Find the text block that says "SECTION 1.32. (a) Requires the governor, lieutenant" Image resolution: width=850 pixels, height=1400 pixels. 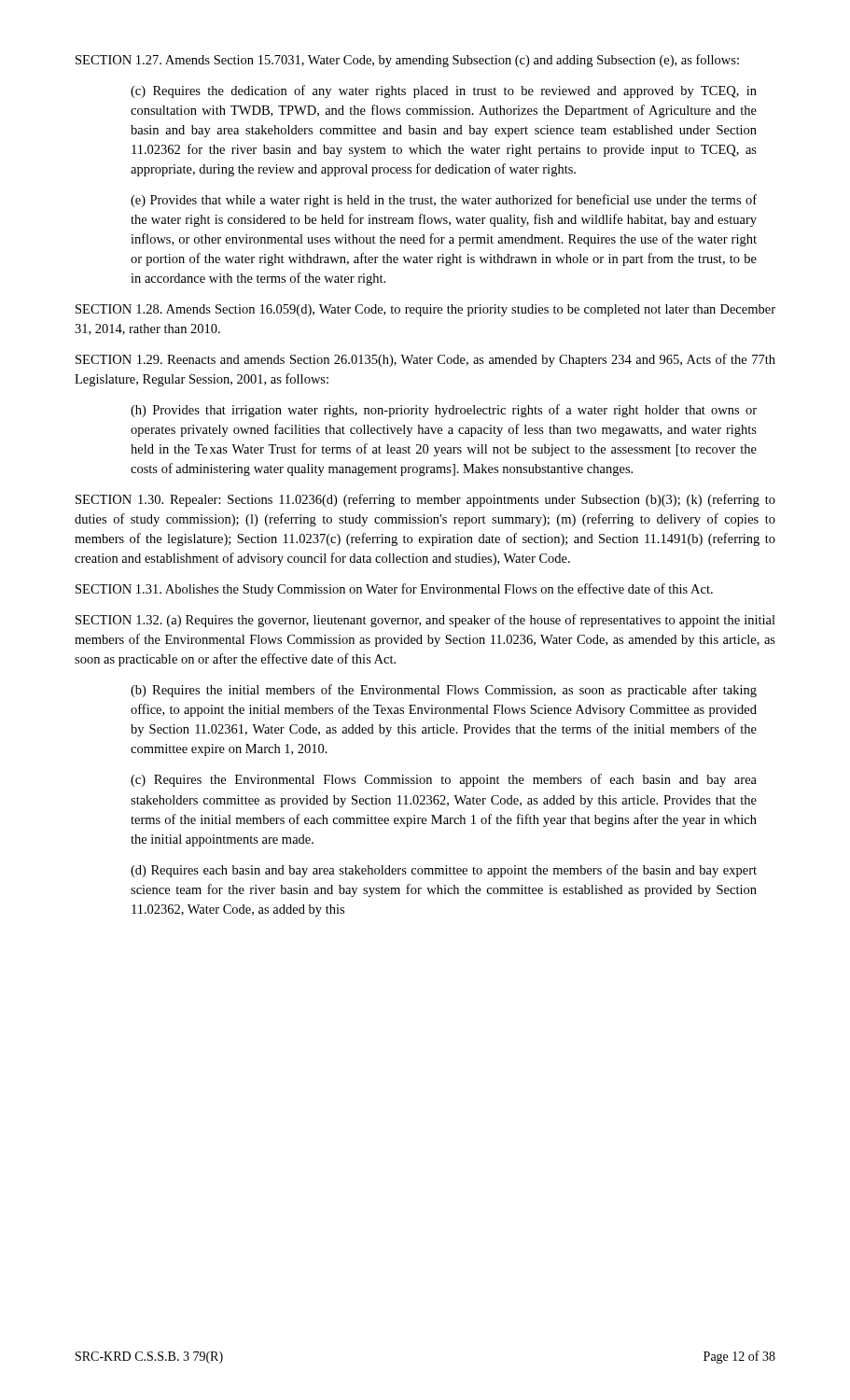click(425, 640)
